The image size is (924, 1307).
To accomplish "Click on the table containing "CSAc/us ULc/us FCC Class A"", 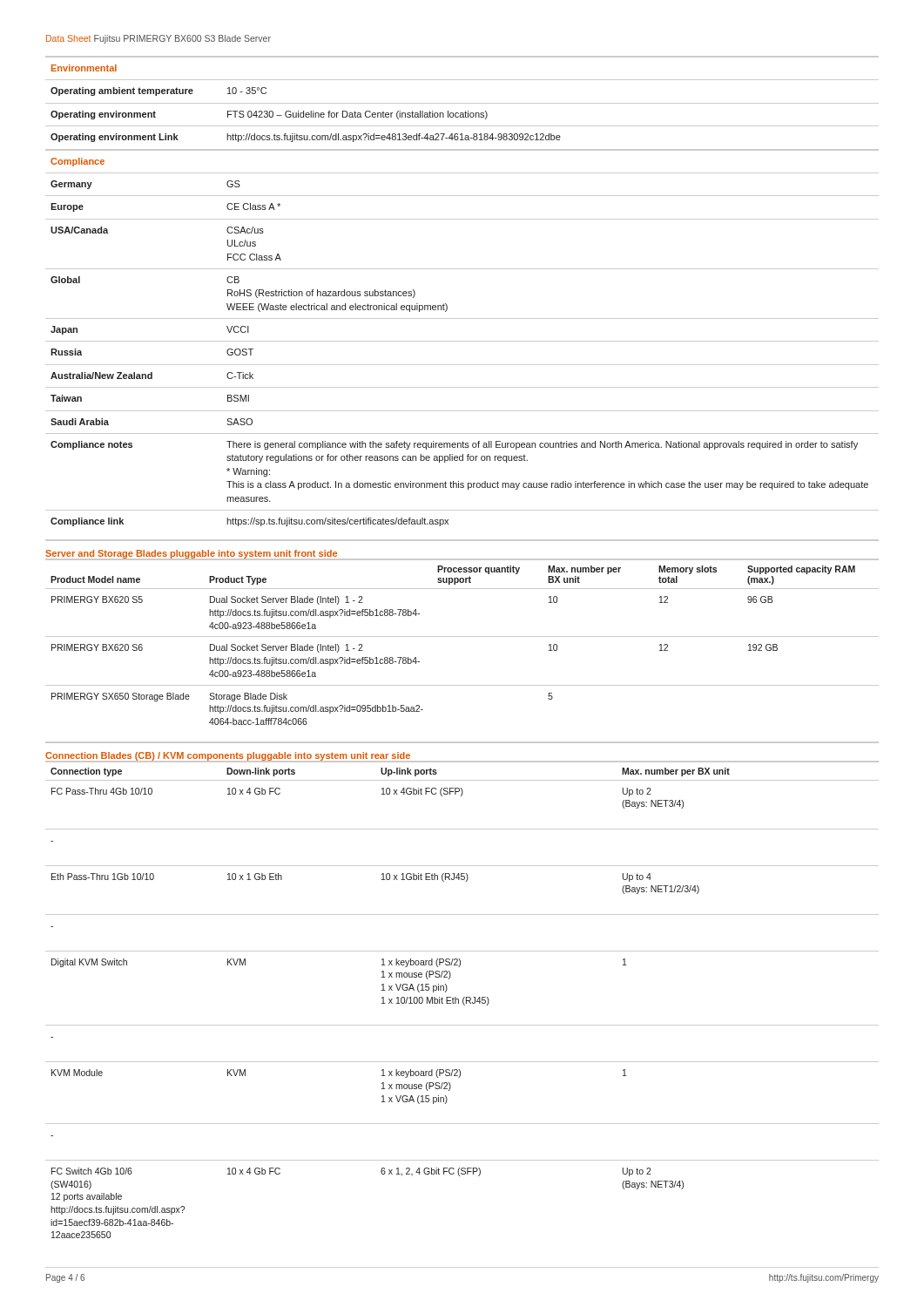I will tap(462, 341).
